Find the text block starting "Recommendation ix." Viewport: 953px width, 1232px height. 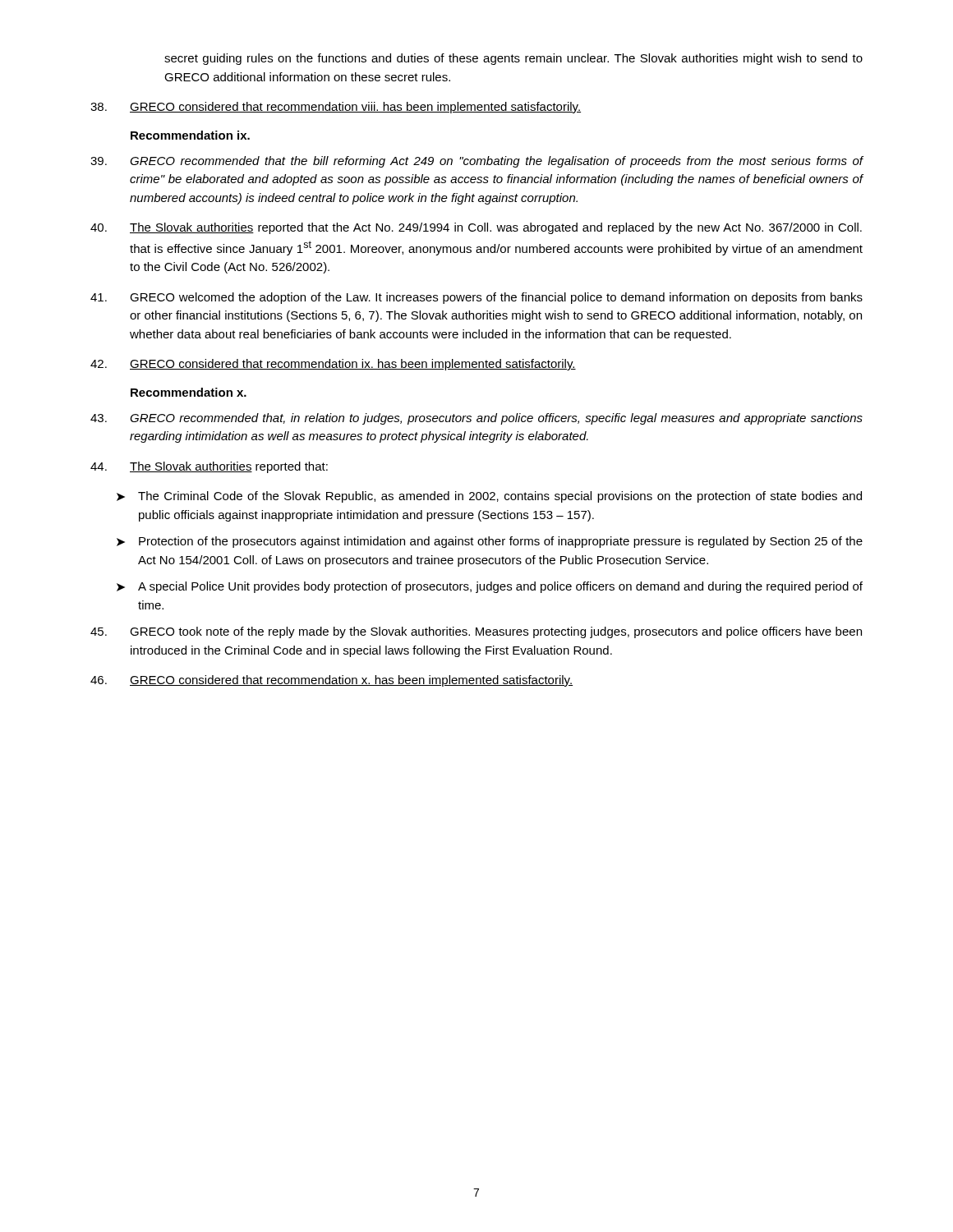[190, 135]
